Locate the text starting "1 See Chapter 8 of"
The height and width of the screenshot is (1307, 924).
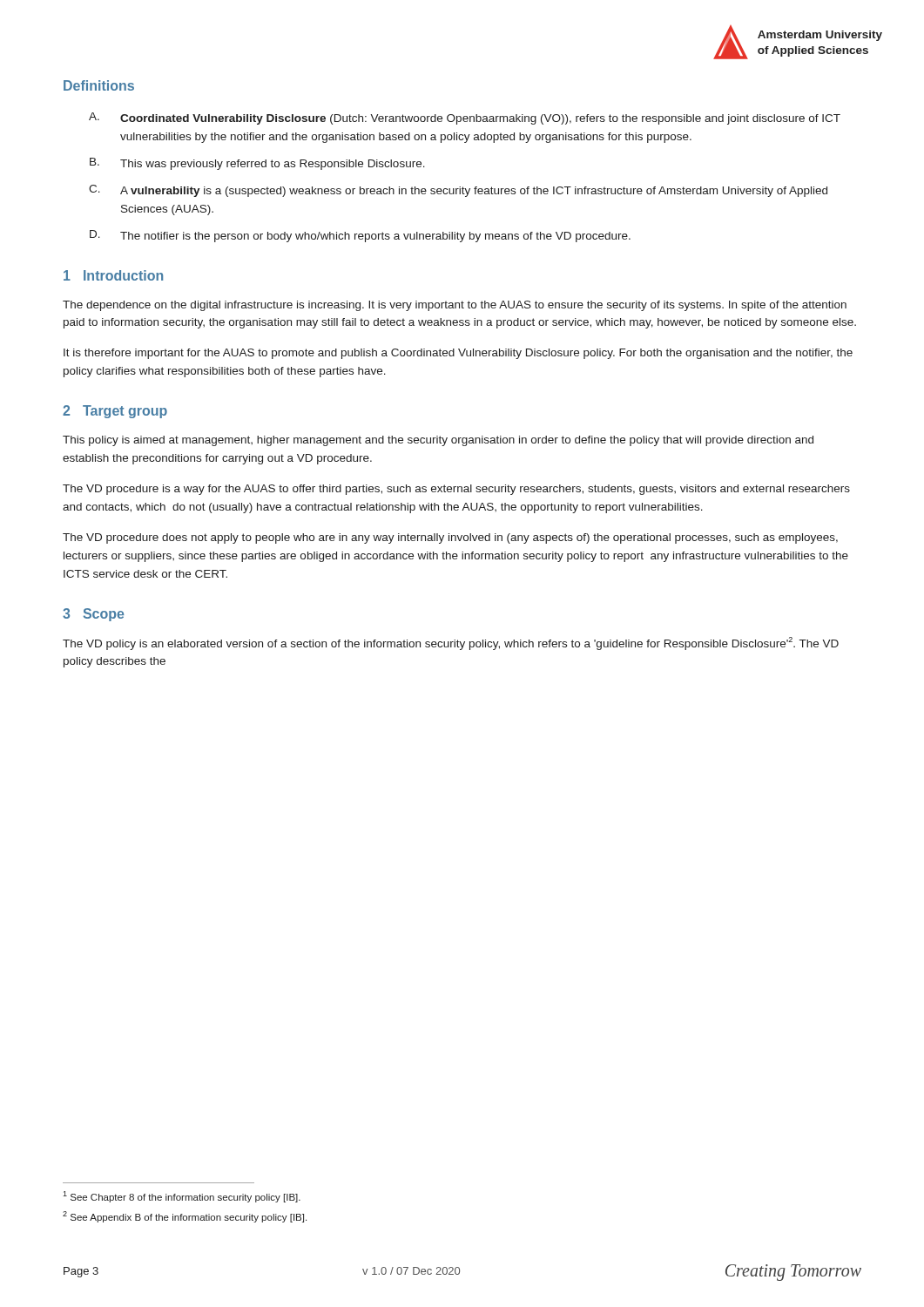coord(182,1196)
